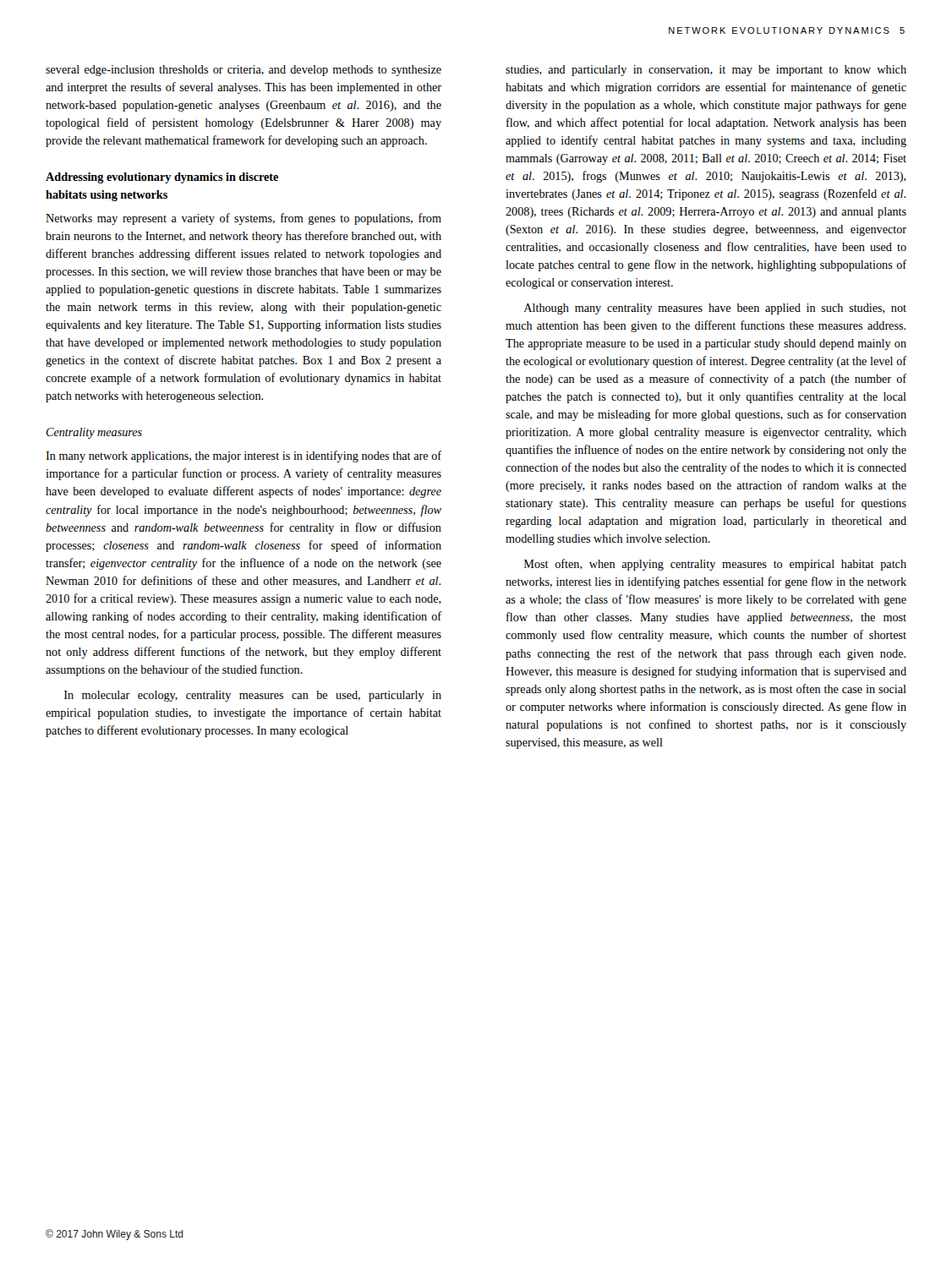Point to the block beginning "studies, and particularly in conservation, it may be"
This screenshot has height=1268, width=952.
706,406
